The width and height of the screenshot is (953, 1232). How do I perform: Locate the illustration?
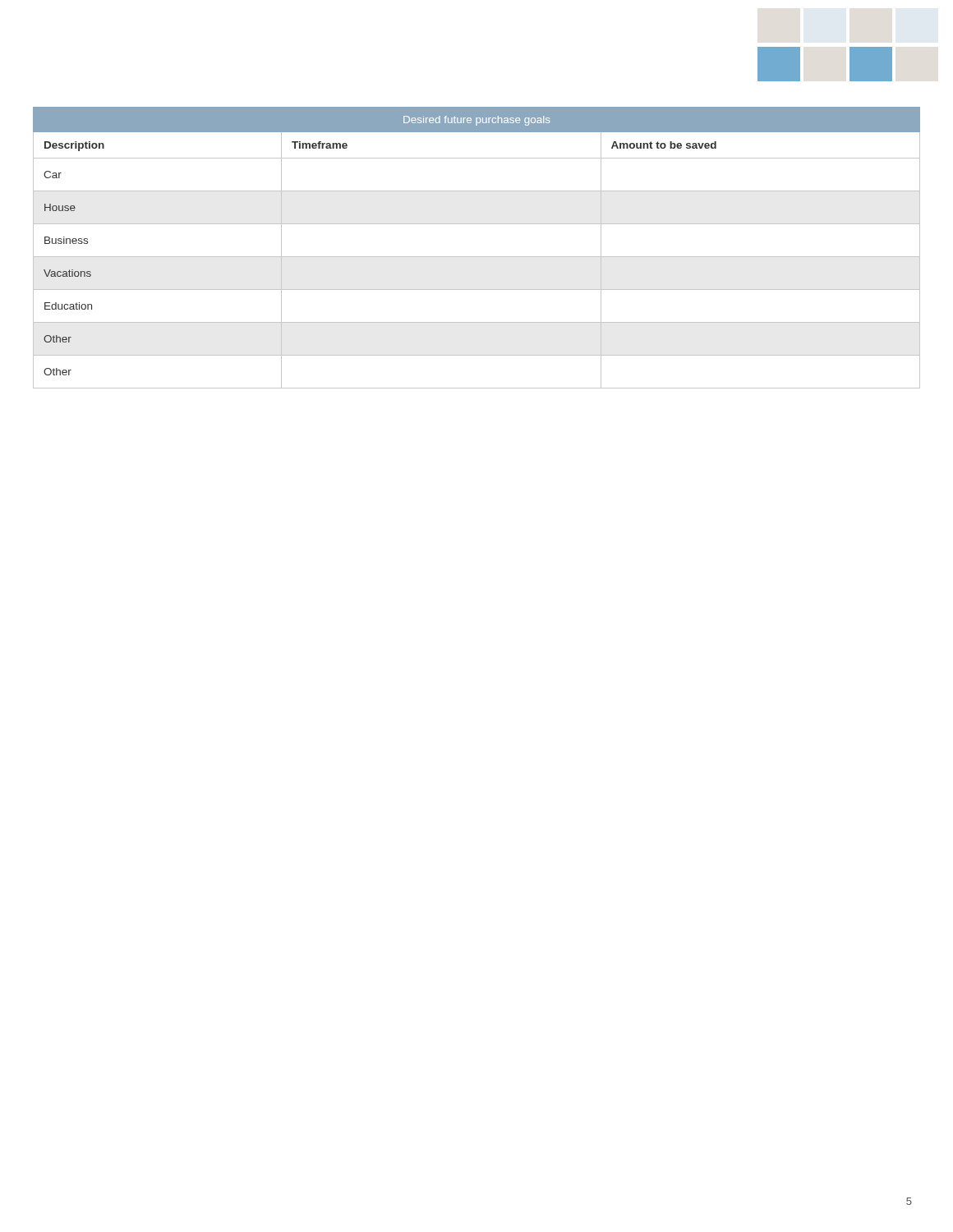point(476,45)
